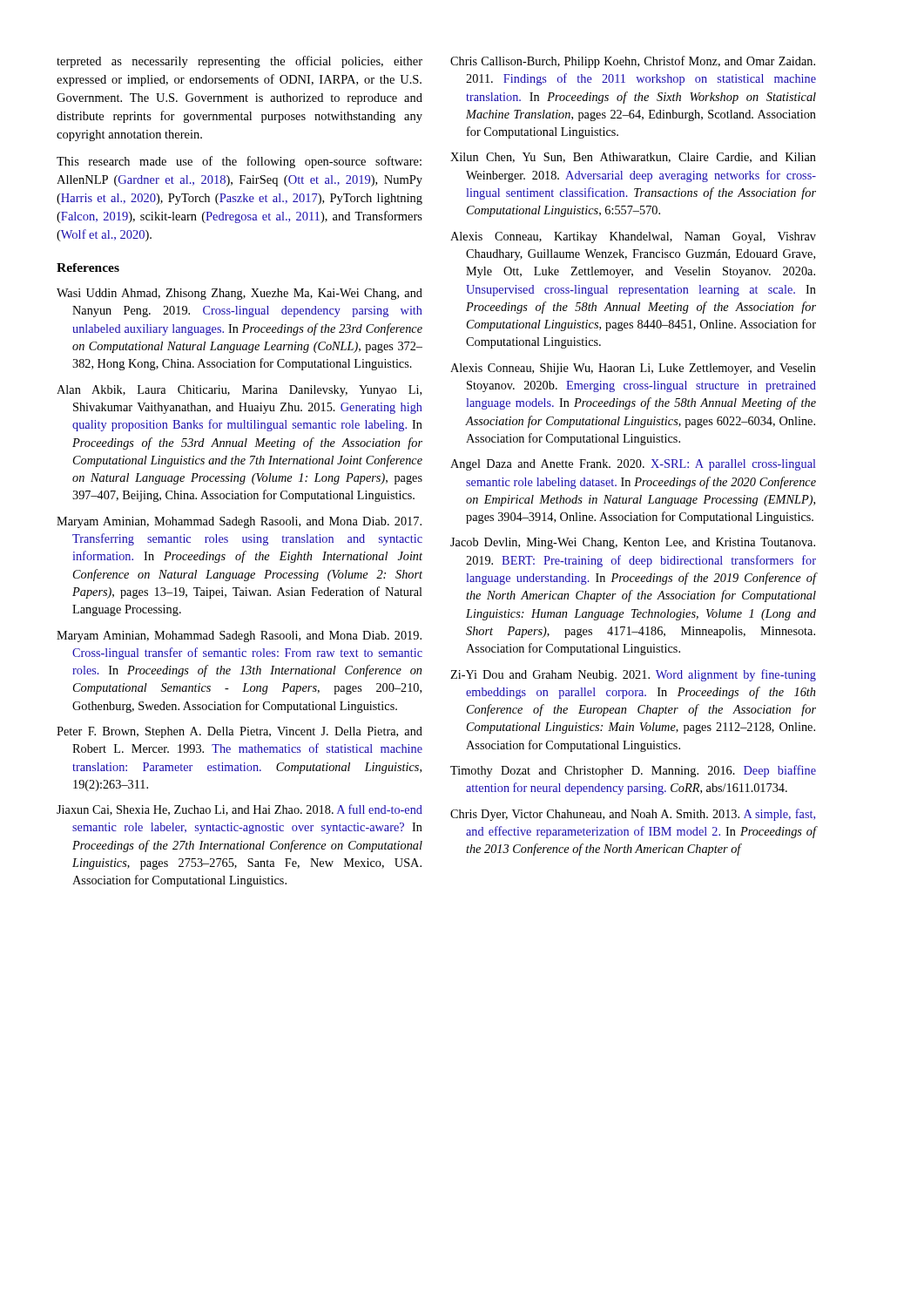The height and width of the screenshot is (1307, 924).
Task: Find the block on this page that starts "Alexis Conneau, Shijie Wu, Haoran Li, Luke Zettlemoyer,"
Action: (633, 403)
